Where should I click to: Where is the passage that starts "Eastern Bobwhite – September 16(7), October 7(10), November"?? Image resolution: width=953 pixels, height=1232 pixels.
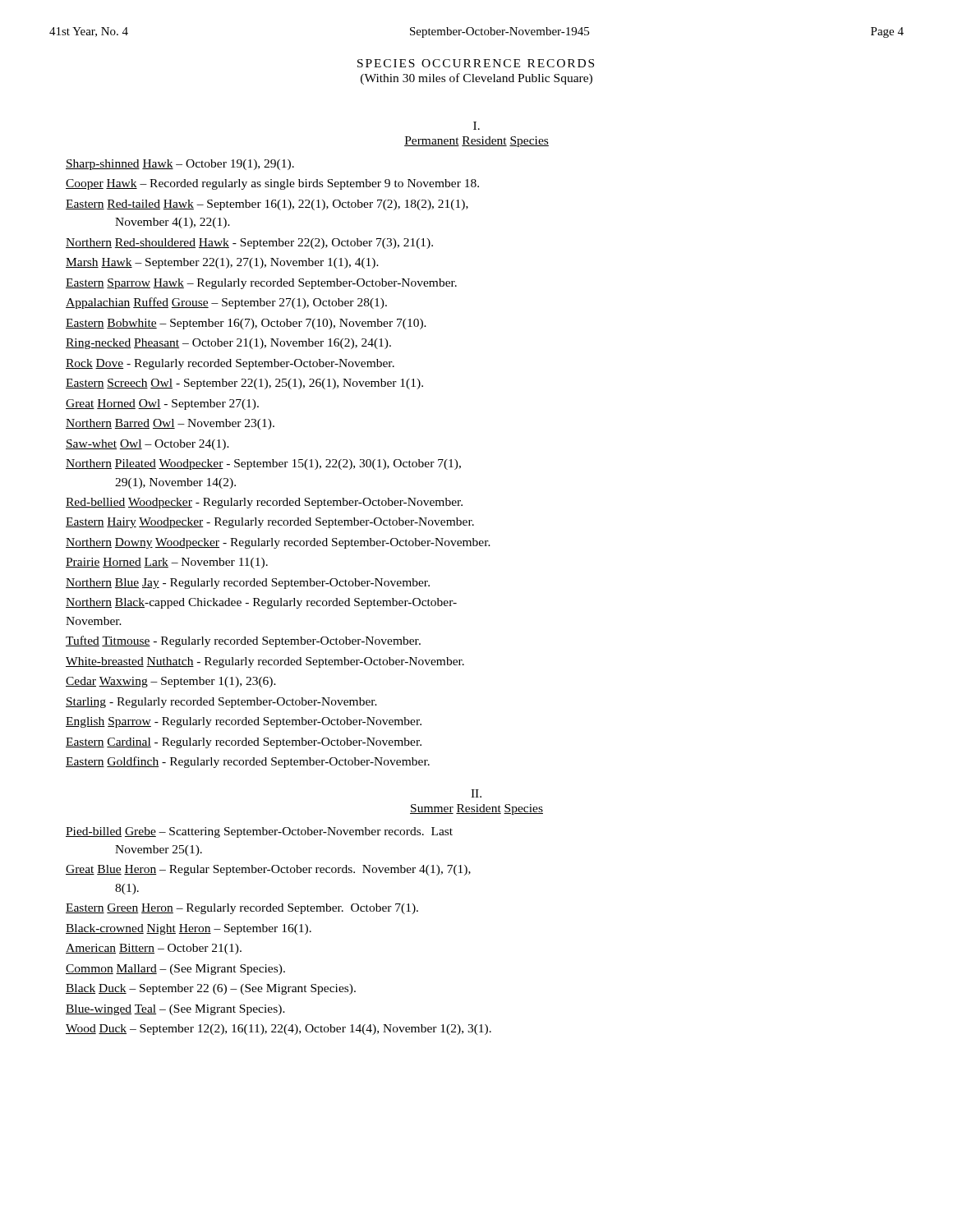[246, 322]
